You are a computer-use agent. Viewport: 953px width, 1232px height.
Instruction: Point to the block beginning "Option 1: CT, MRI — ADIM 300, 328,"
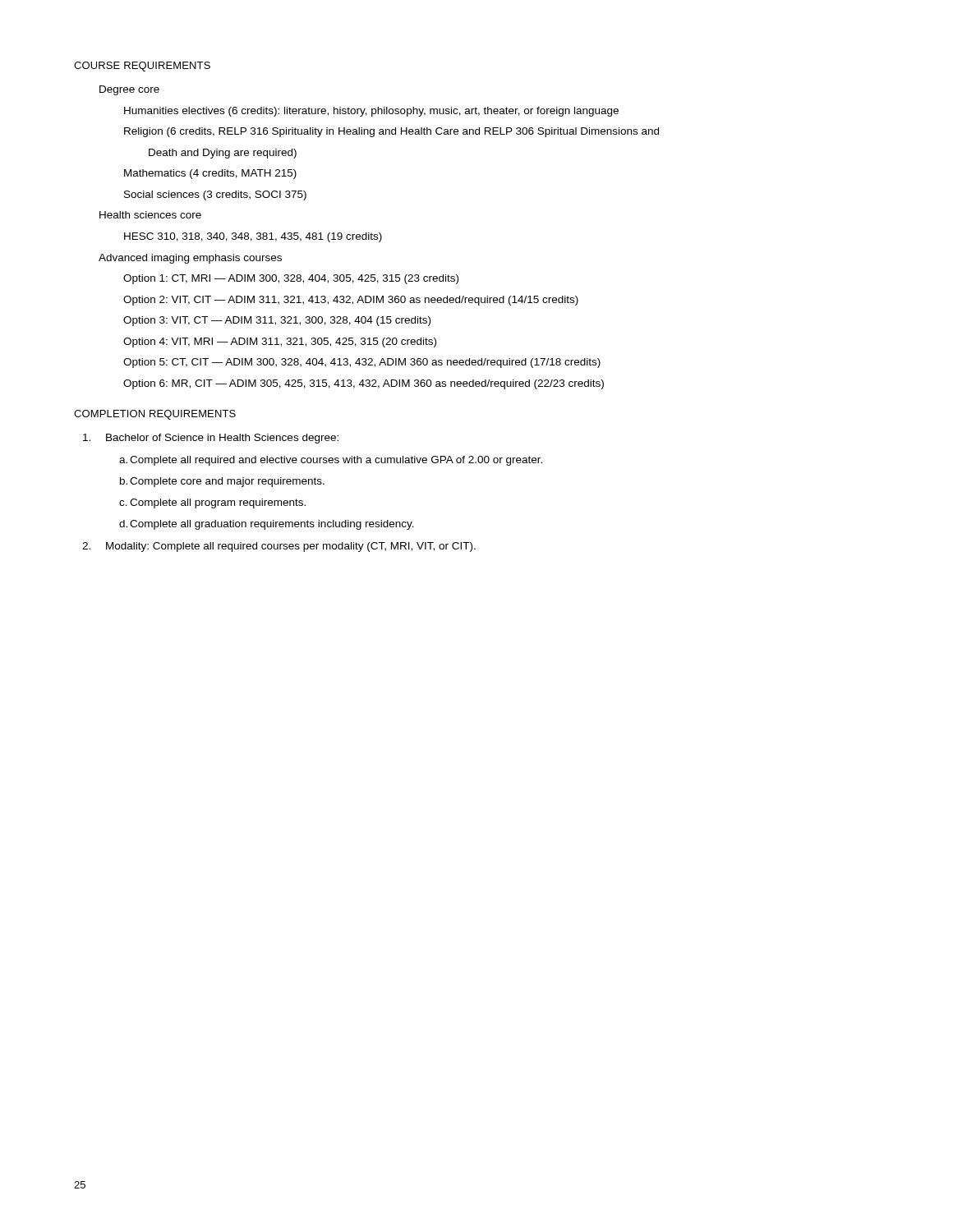[x=291, y=278]
